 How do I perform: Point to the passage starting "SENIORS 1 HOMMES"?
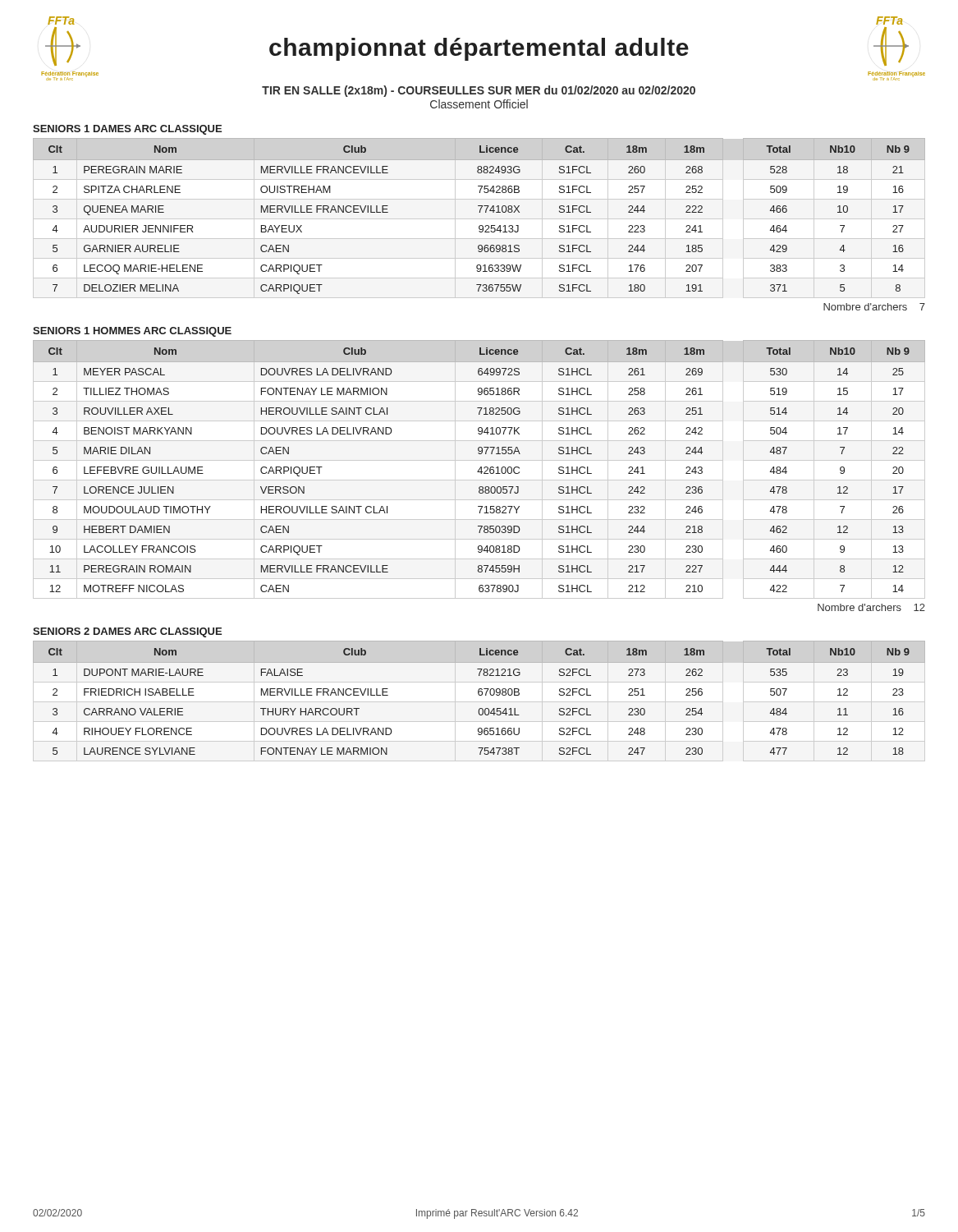coord(132,331)
